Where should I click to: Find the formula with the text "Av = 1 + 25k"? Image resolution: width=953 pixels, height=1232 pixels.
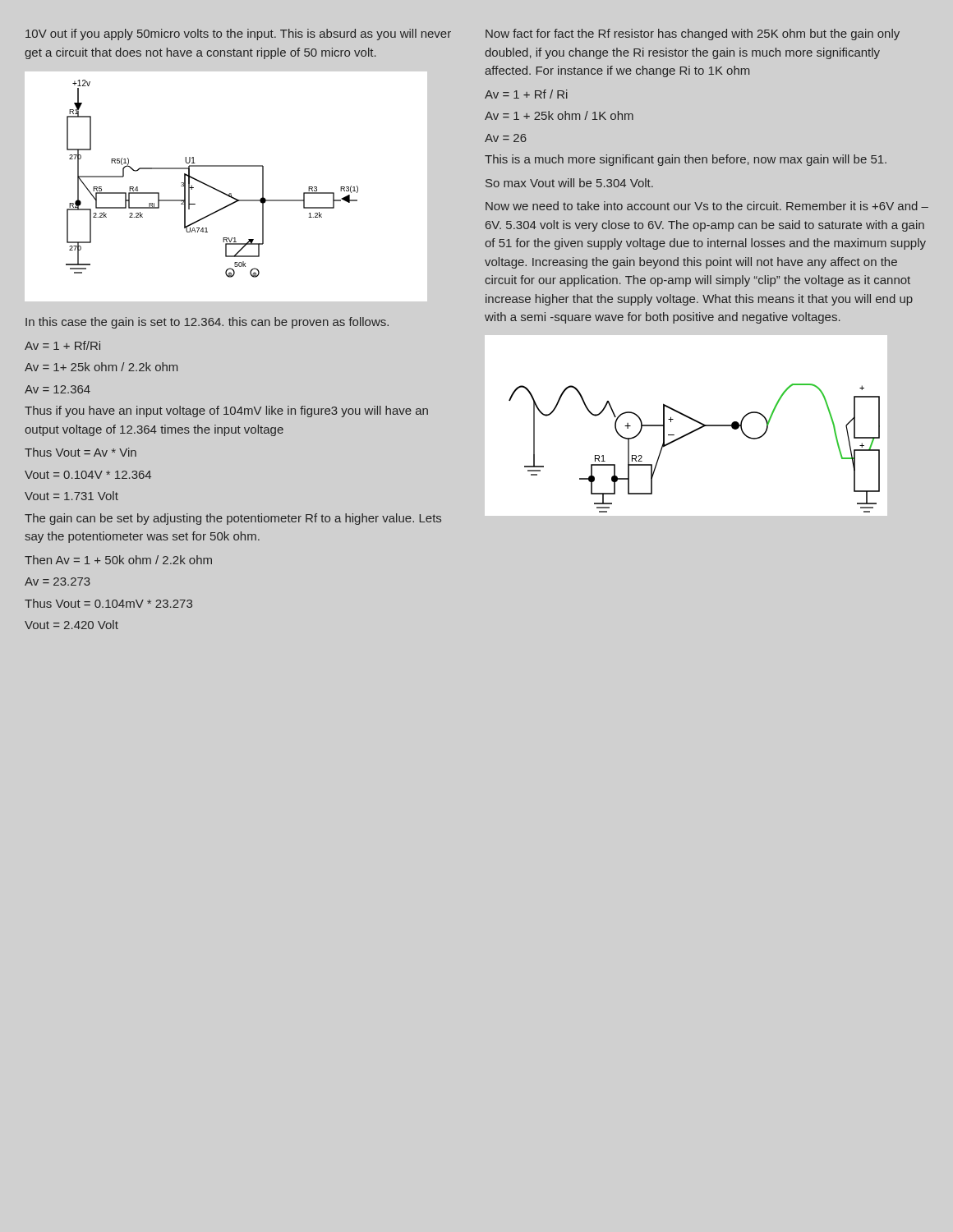[x=559, y=115]
